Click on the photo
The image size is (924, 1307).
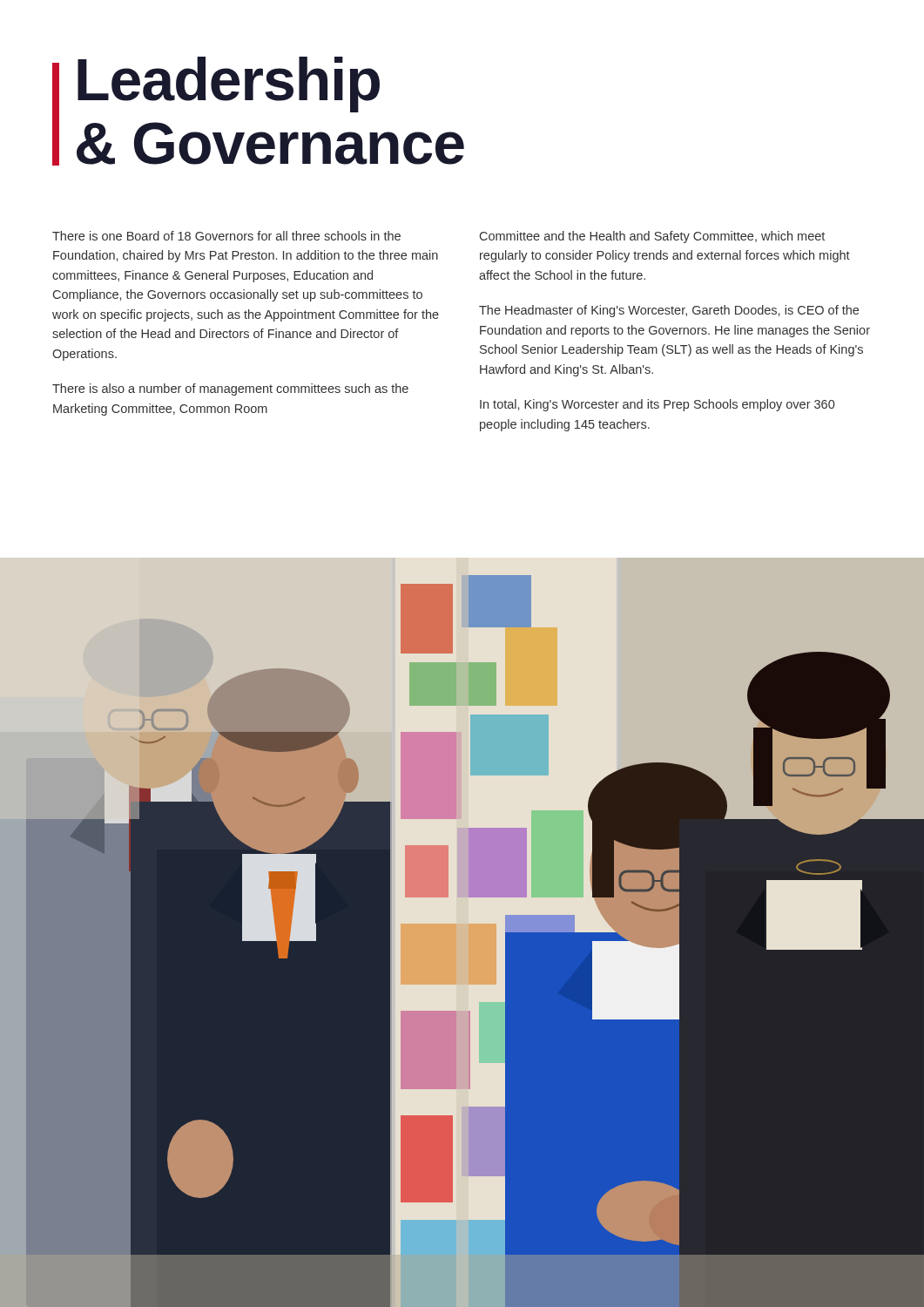click(462, 932)
